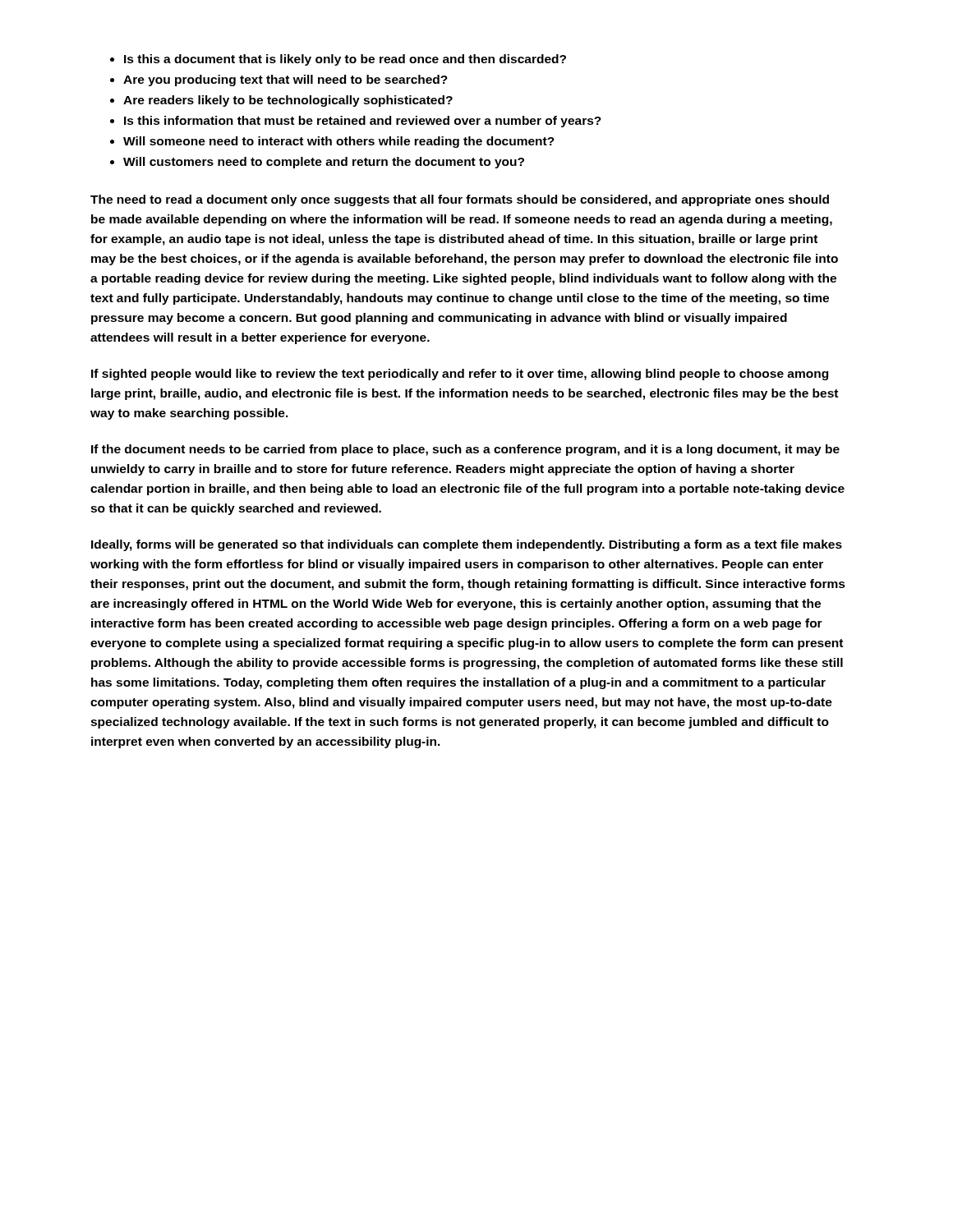Navigate to the text block starting "Will customers need to complete and return"
953x1232 pixels.
pos(324,161)
